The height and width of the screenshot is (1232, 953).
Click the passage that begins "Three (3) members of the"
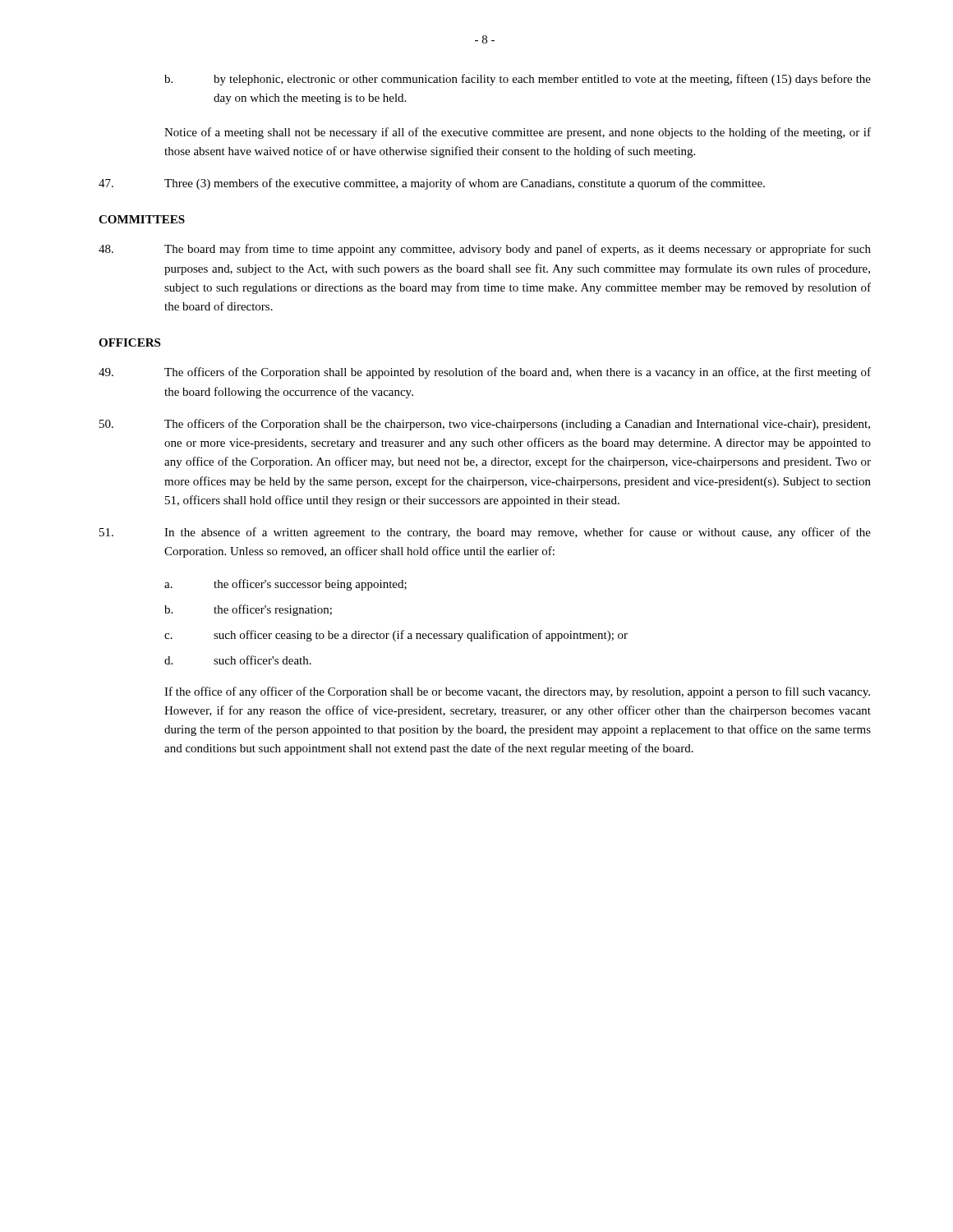coord(485,184)
